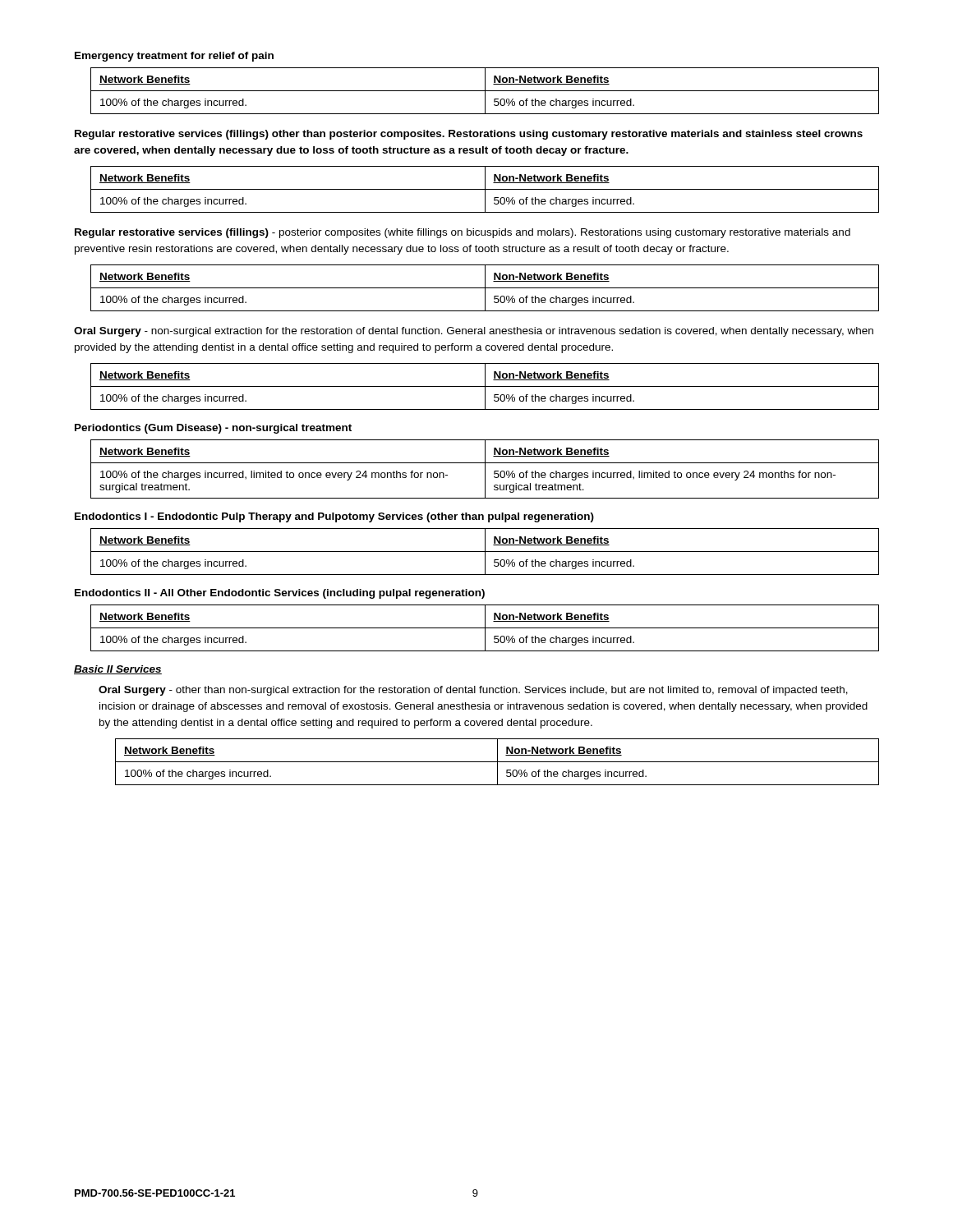Point to the block starting "Oral Surgery - non-surgical extraction for the restoration"
The height and width of the screenshot is (1232, 953).
(x=474, y=339)
